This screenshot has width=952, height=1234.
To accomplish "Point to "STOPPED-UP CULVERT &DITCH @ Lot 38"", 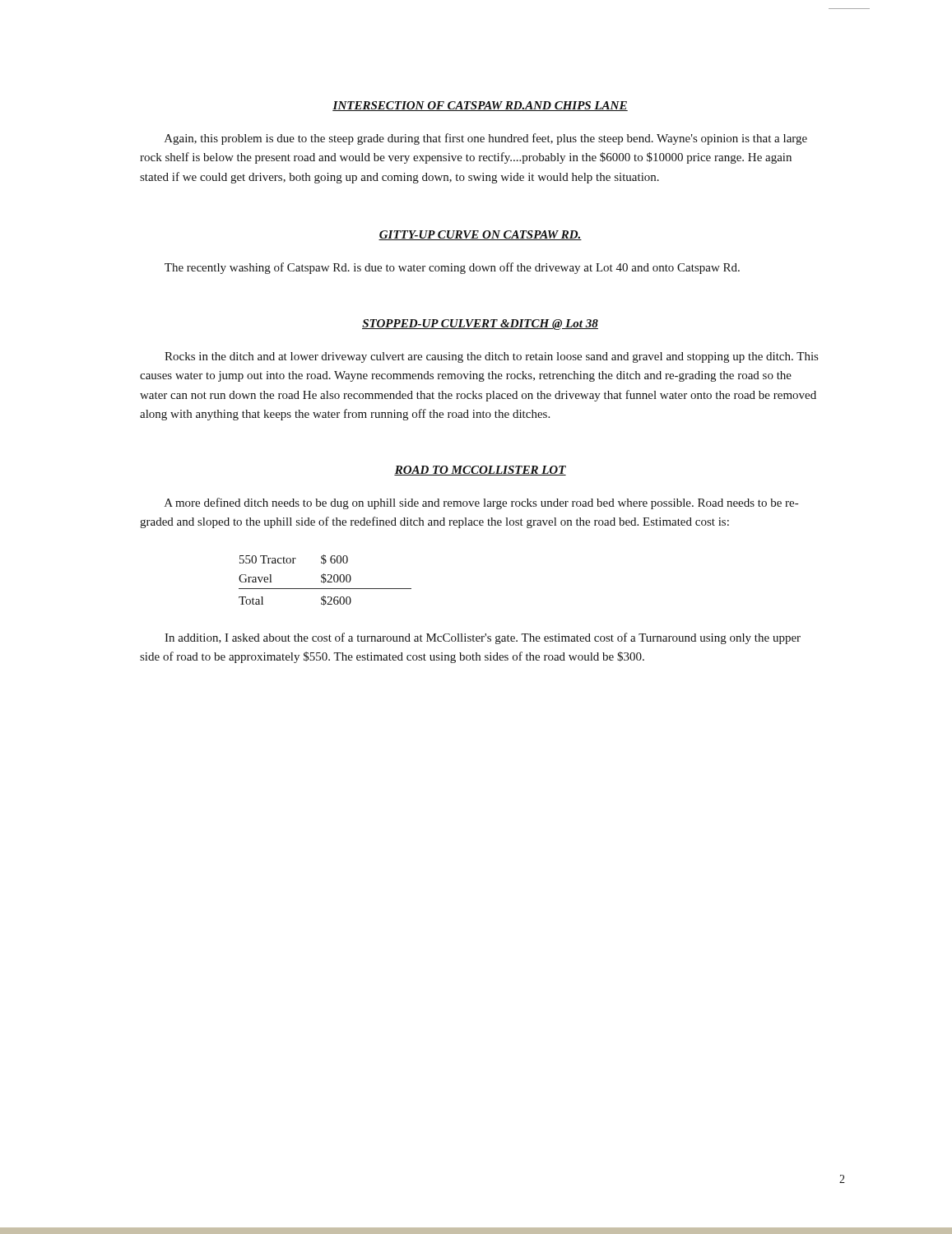I will (x=480, y=323).
